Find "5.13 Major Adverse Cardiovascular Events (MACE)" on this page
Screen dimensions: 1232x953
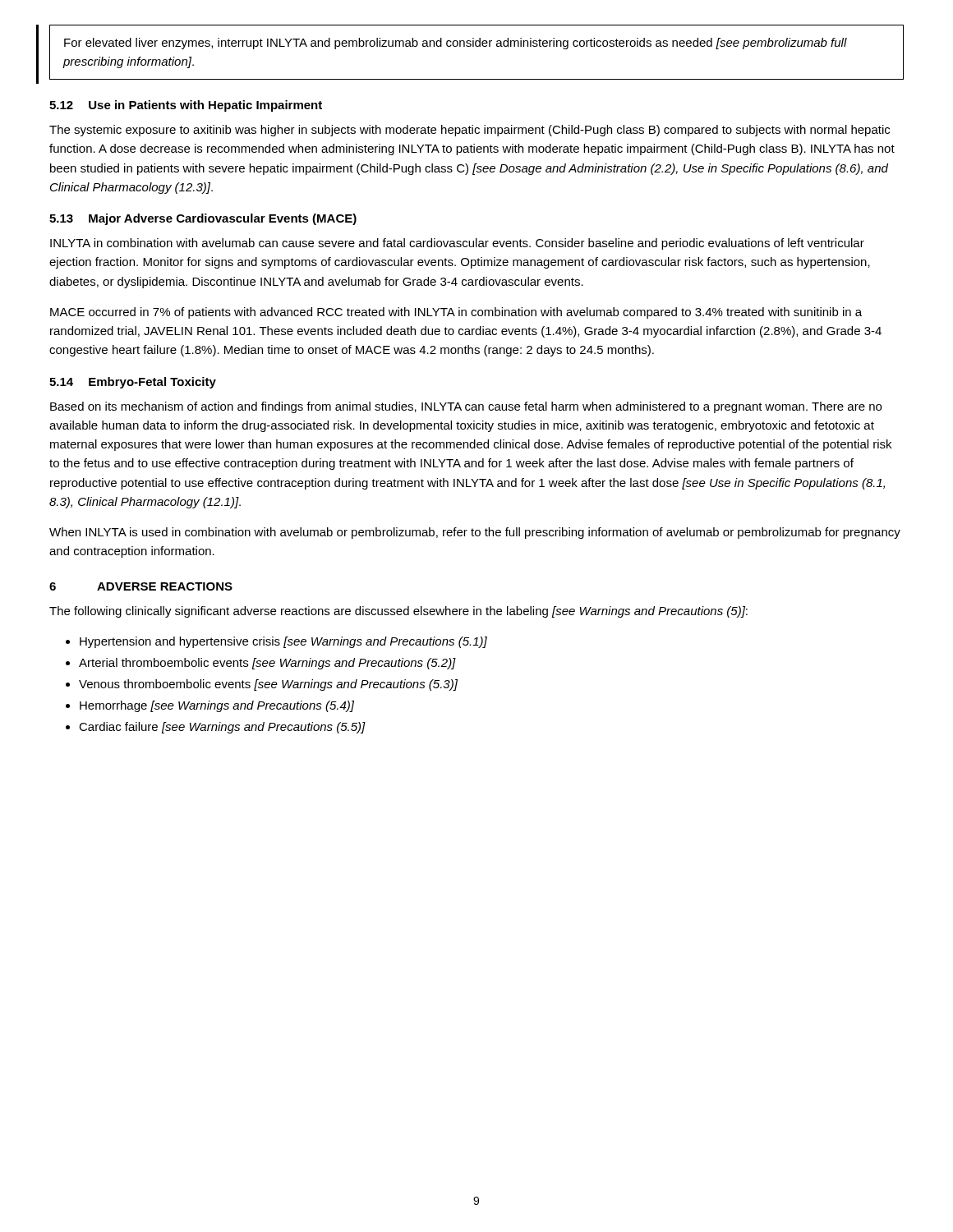(x=203, y=218)
